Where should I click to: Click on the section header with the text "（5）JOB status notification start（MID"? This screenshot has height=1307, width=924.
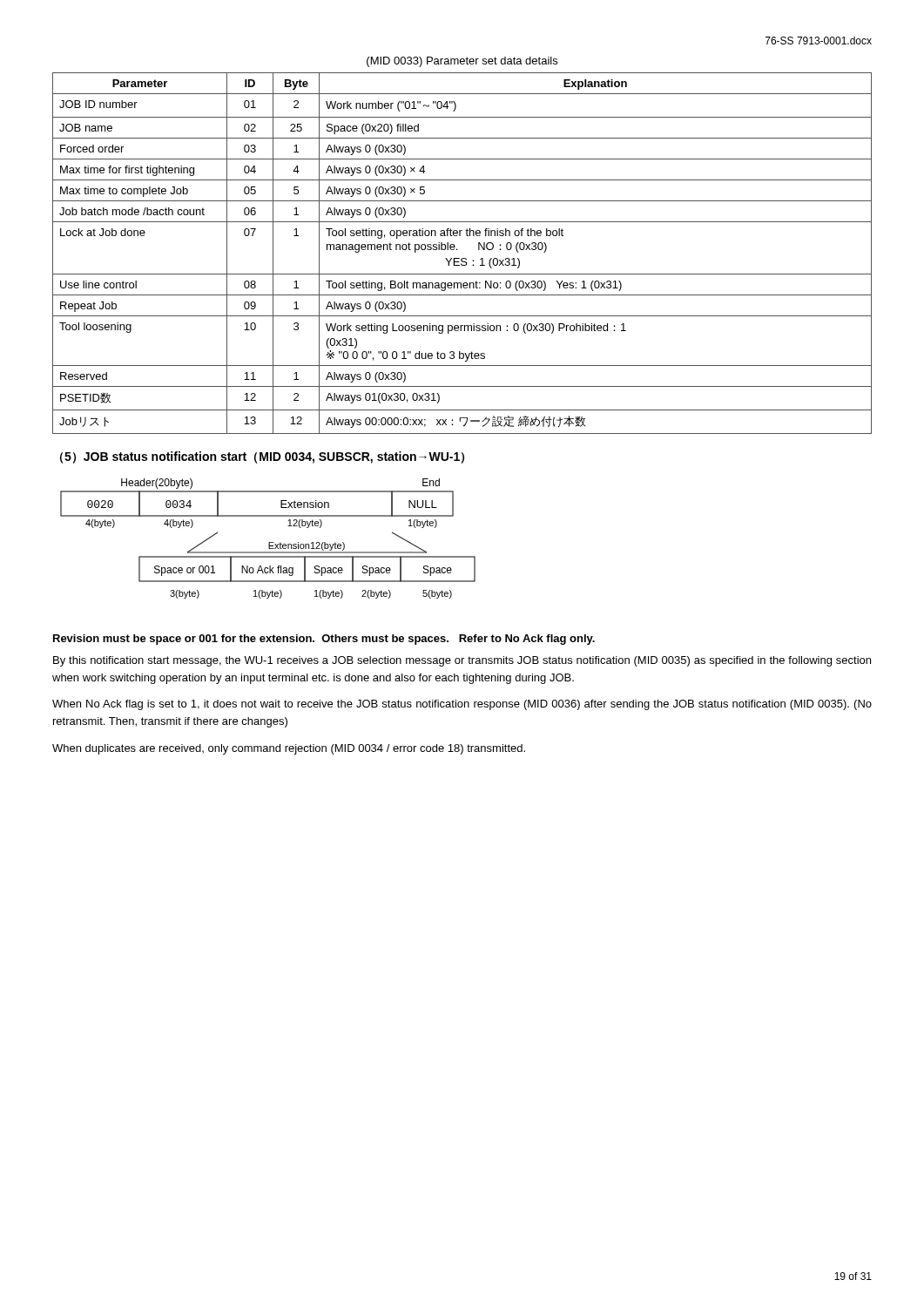coord(262,457)
